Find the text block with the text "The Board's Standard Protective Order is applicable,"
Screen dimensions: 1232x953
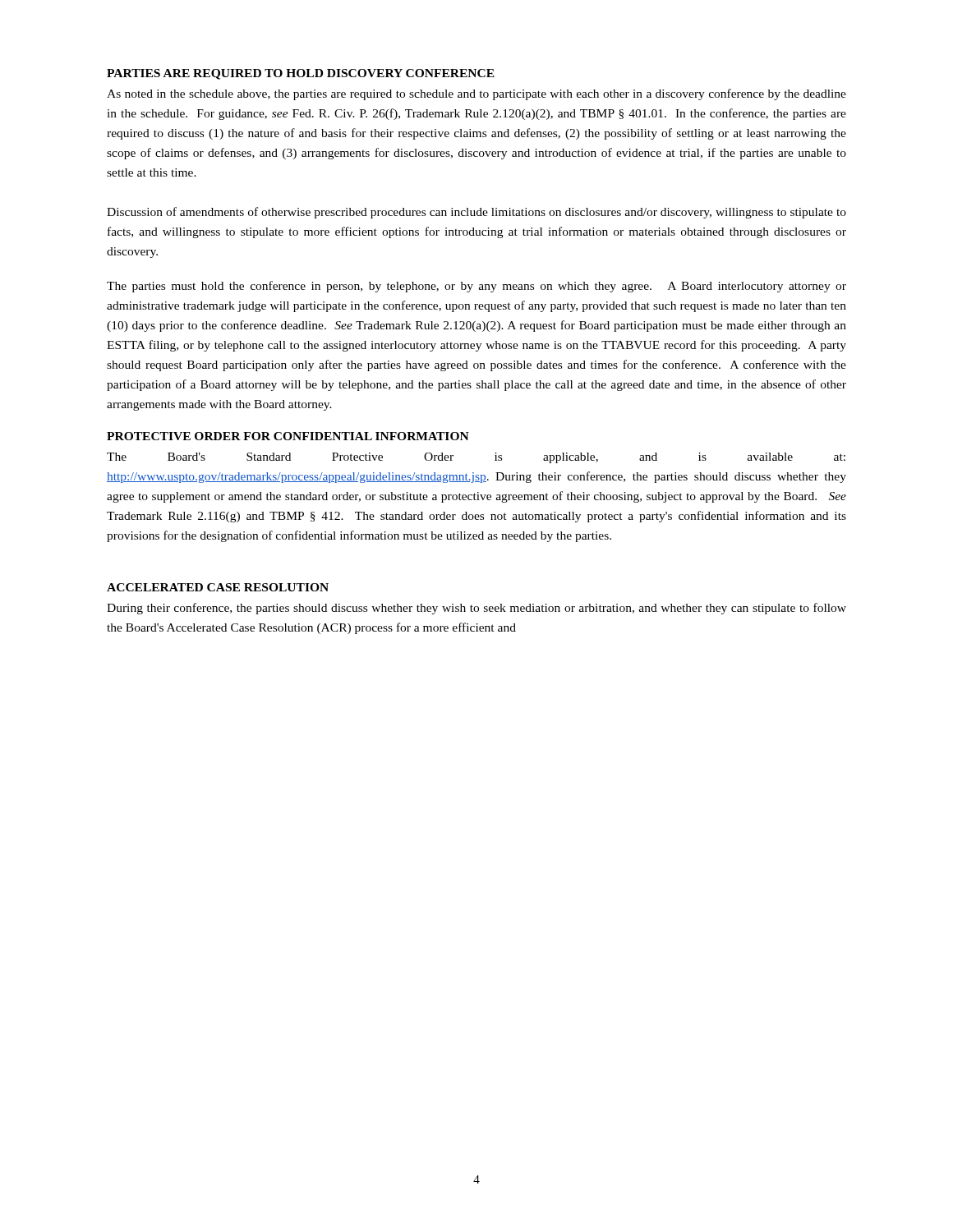(476, 496)
